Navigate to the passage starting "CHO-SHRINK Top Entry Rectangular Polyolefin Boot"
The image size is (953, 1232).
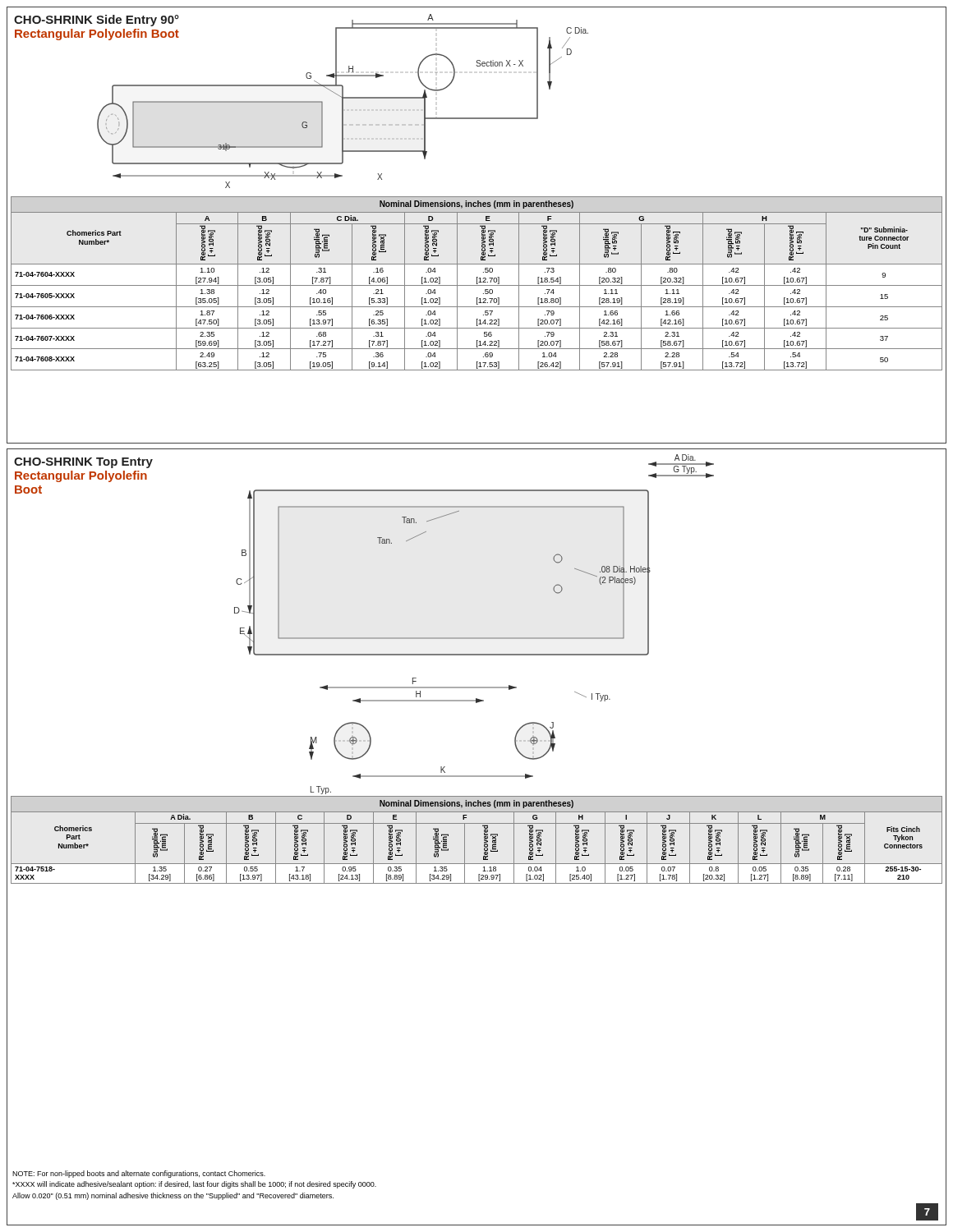[x=83, y=475]
